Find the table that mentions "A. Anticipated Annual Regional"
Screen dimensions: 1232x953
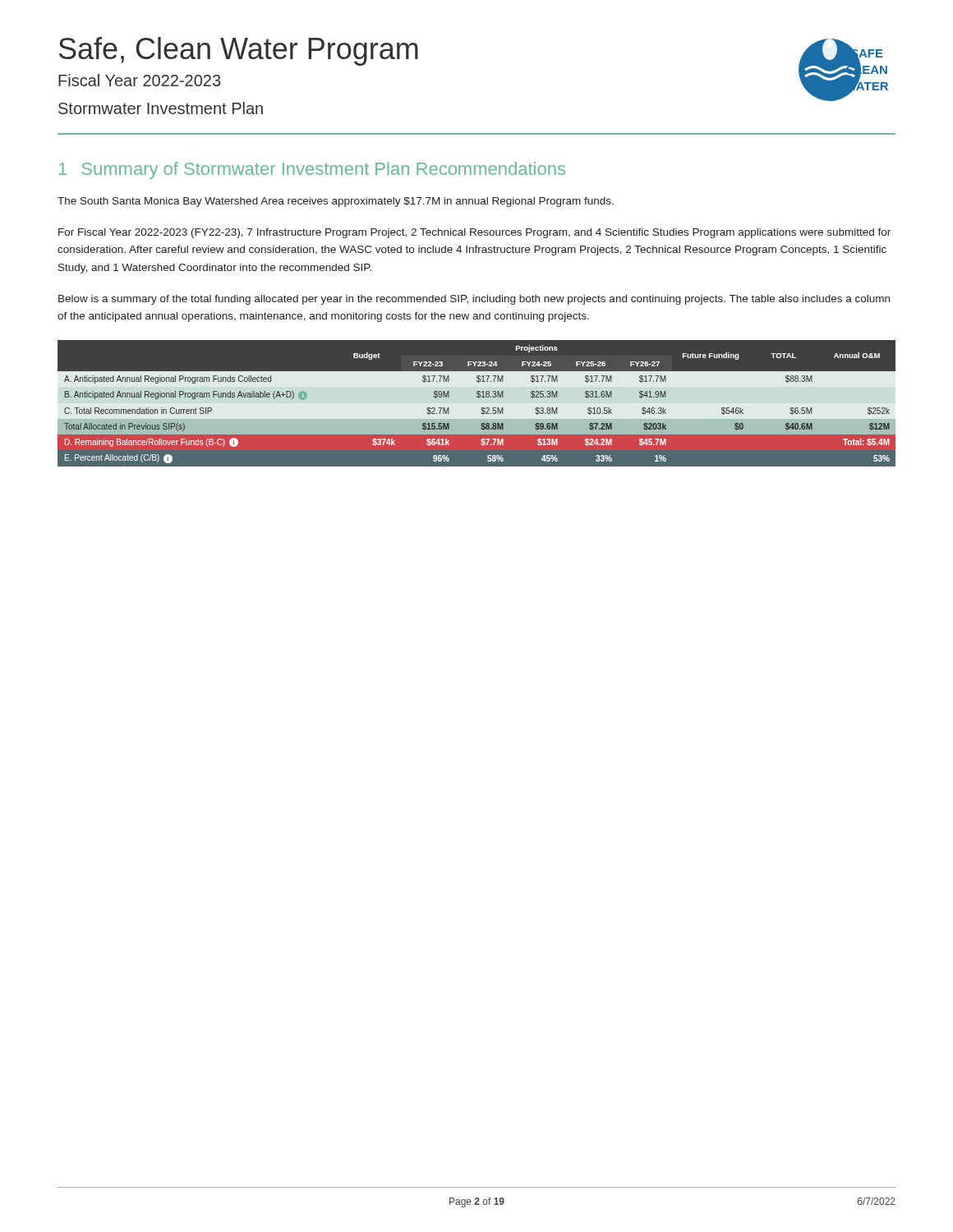476,403
